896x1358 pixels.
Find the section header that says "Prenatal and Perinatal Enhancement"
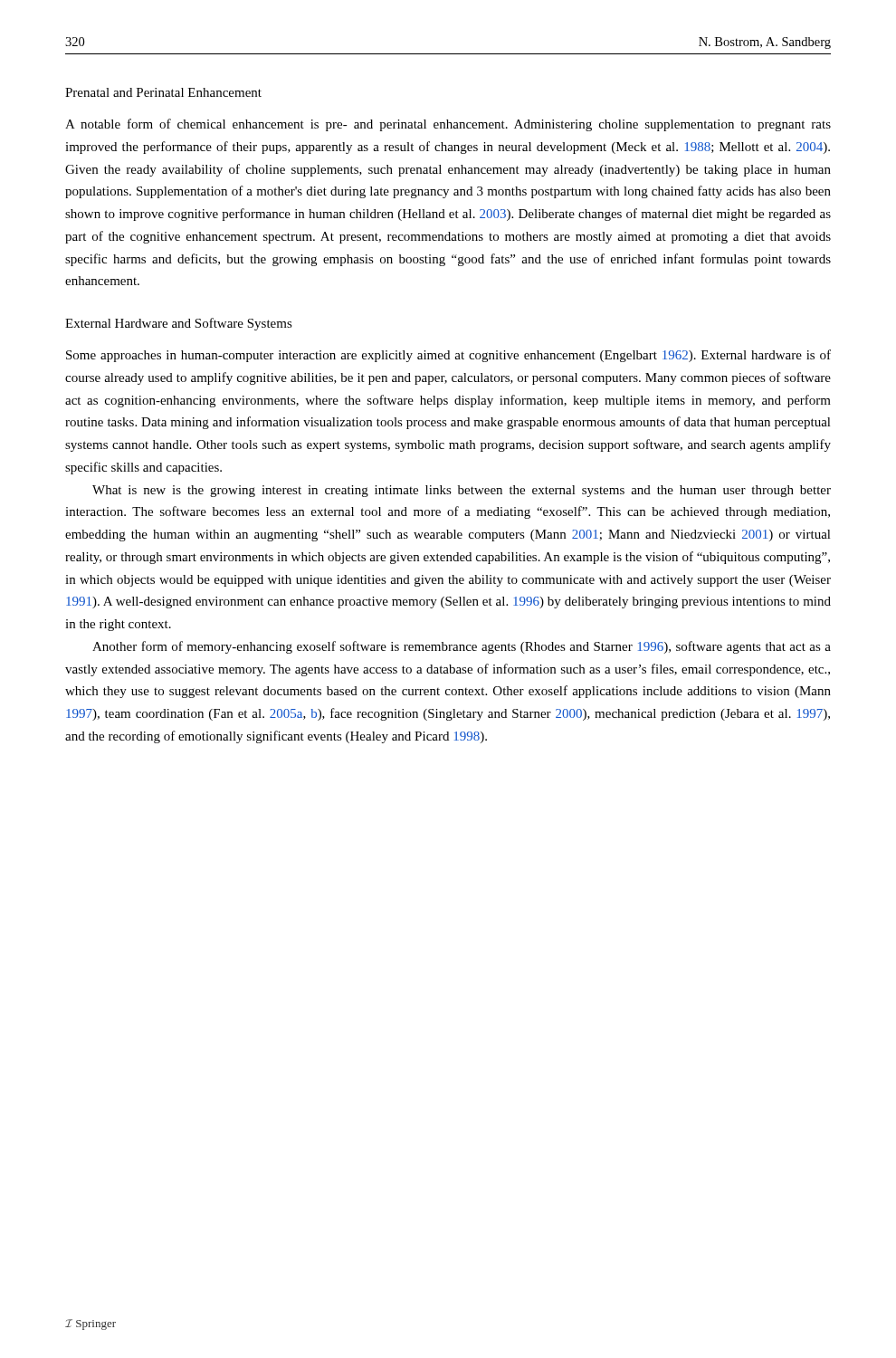tap(163, 92)
